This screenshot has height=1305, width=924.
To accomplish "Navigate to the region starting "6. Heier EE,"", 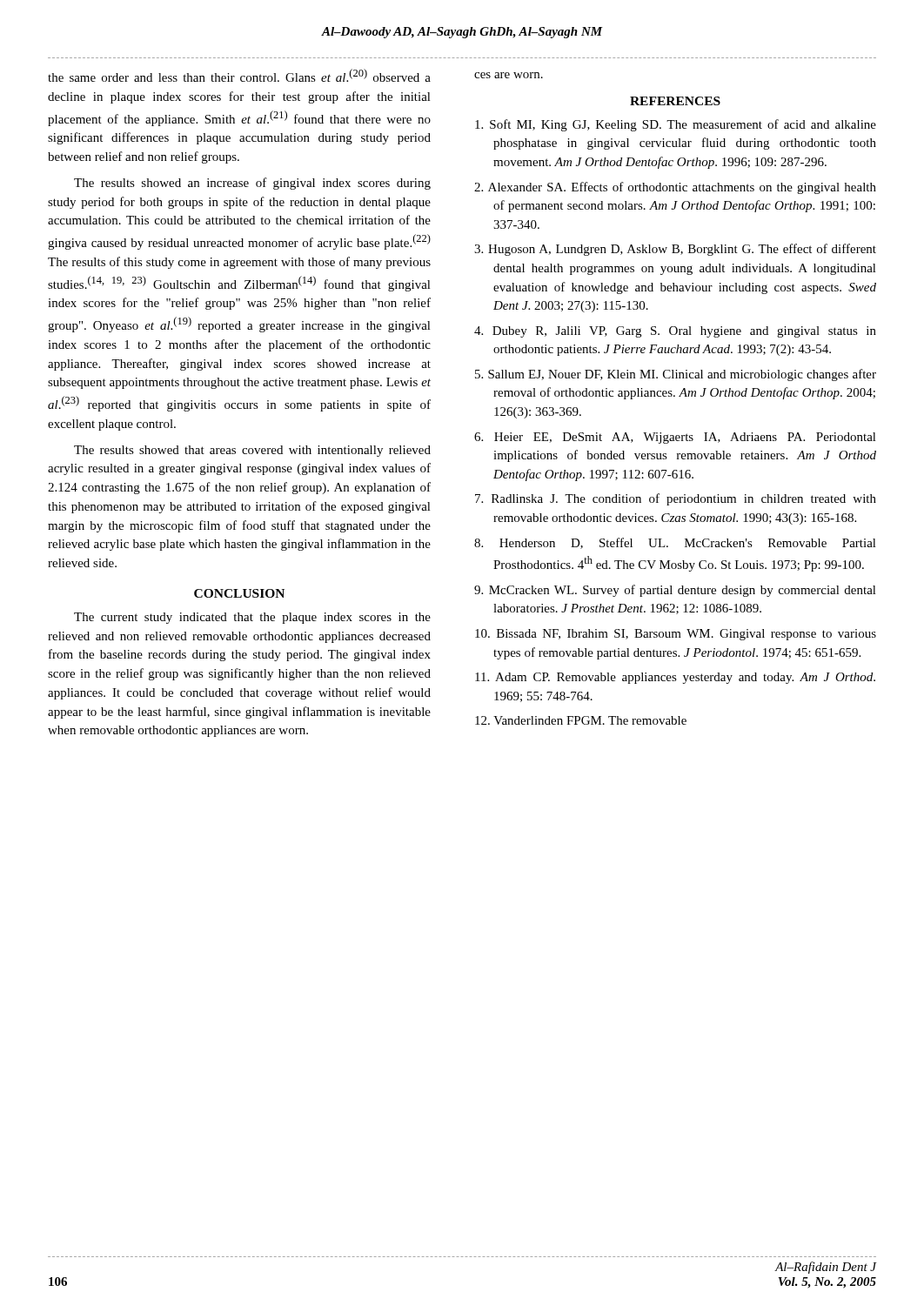I will coord(675,455).
